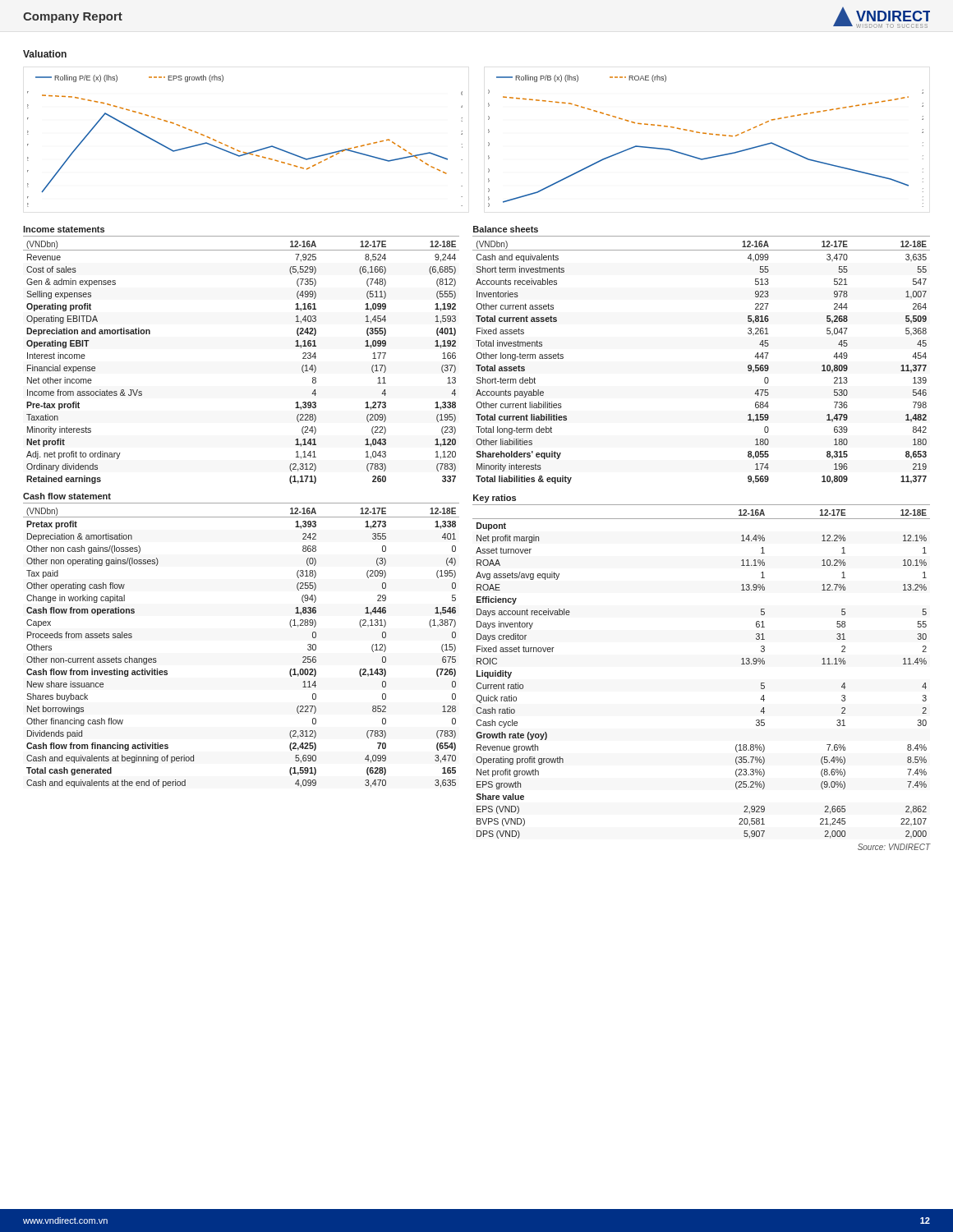Find the table that mentions "Revenue growth"
This screenshot has height=1232, width=953.
coord(701,673)
